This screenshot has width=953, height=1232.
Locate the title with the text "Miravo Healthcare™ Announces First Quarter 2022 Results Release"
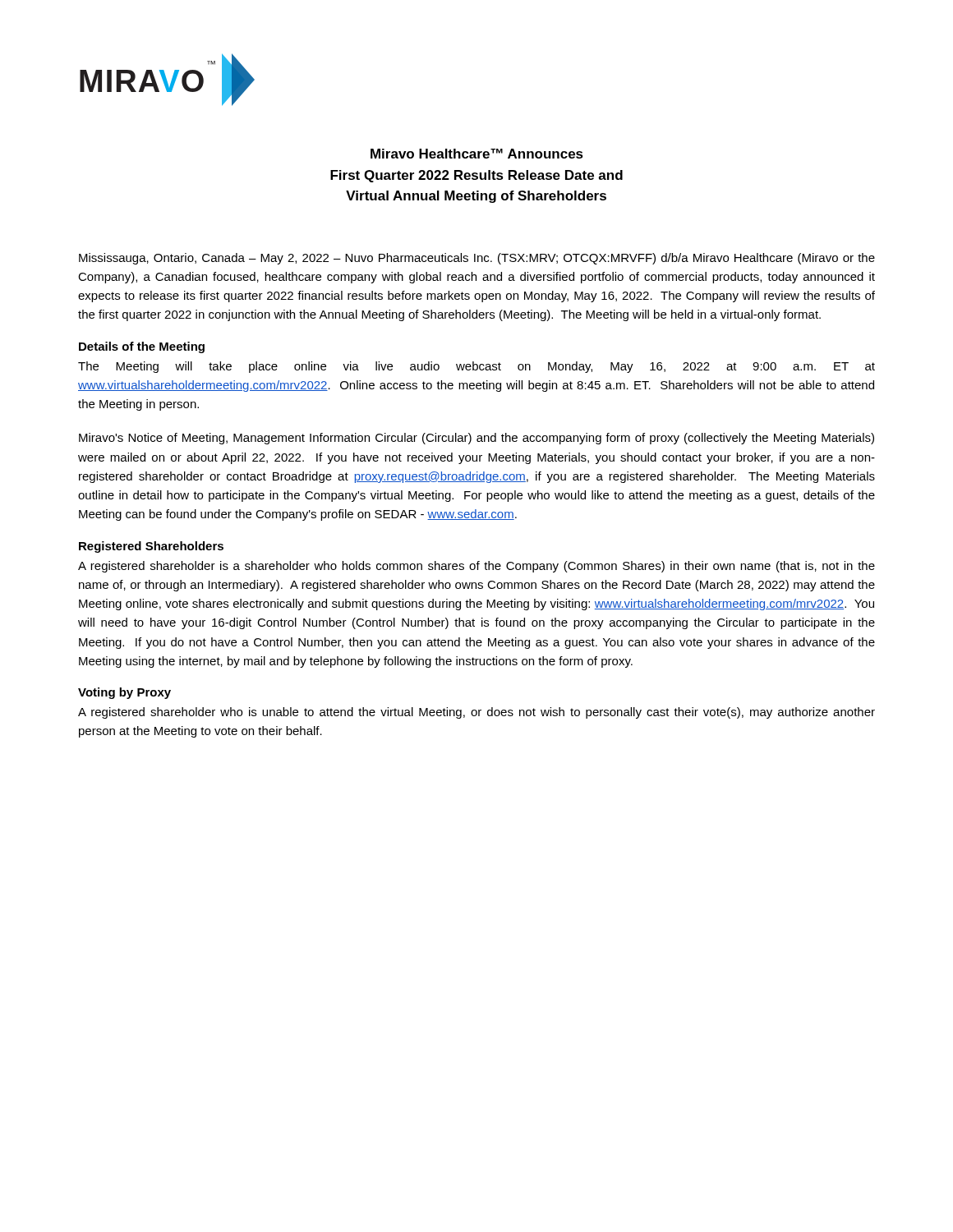click(x=476, y=175)
